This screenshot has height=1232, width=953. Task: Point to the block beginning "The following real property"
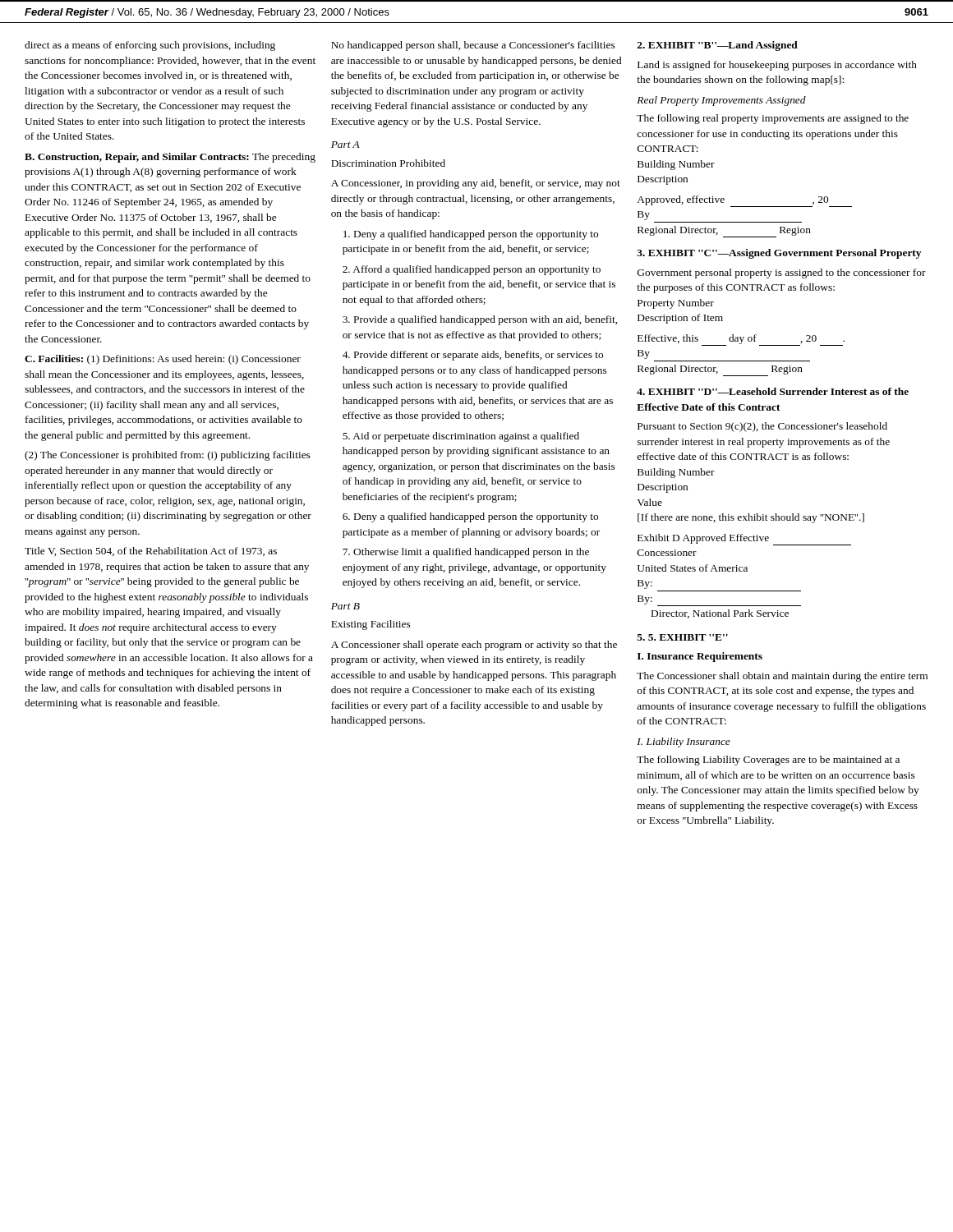(x=773, y=119)
